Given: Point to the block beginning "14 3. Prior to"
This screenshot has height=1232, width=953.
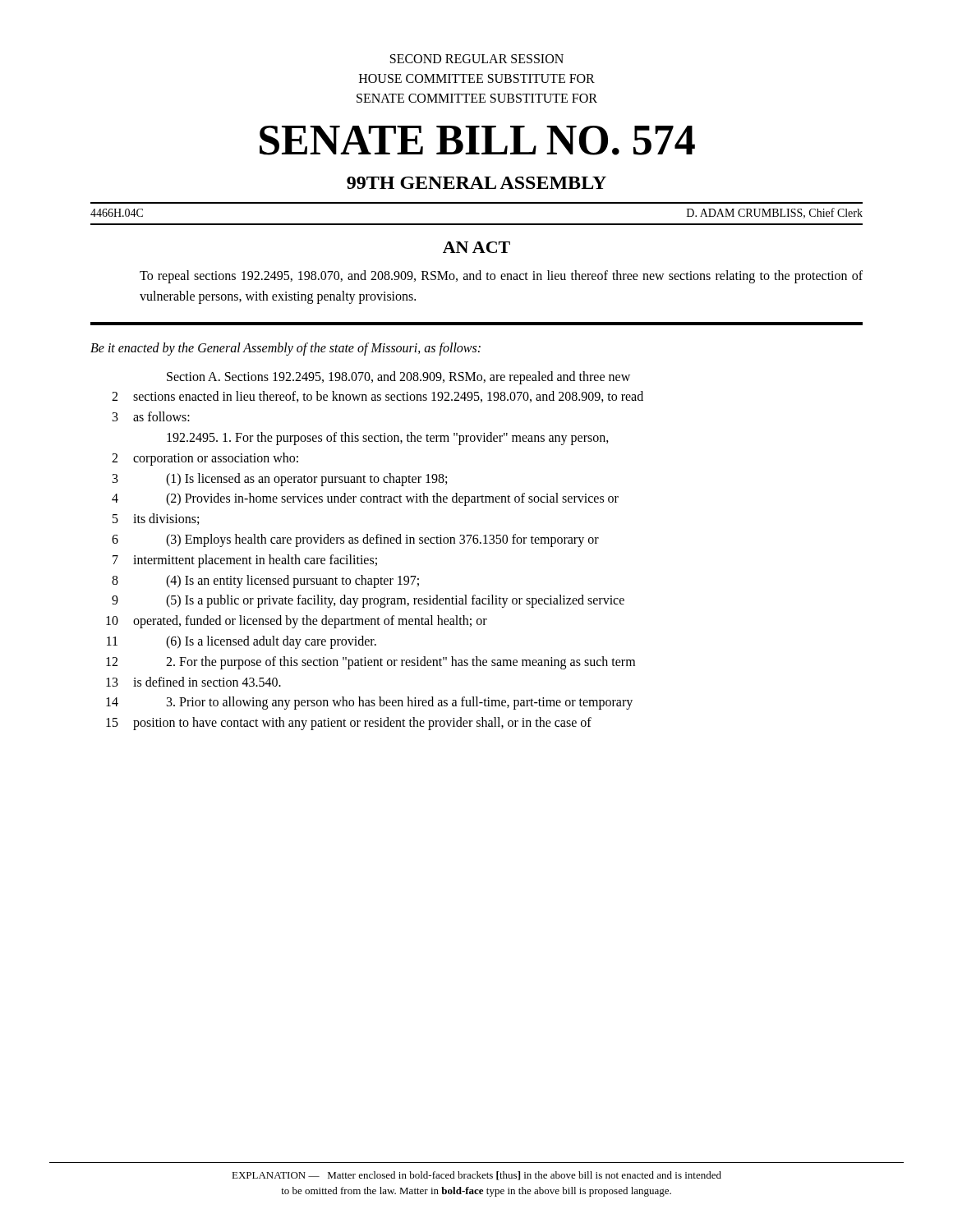Looking at the screenshot, I should (x=476, y=713).
